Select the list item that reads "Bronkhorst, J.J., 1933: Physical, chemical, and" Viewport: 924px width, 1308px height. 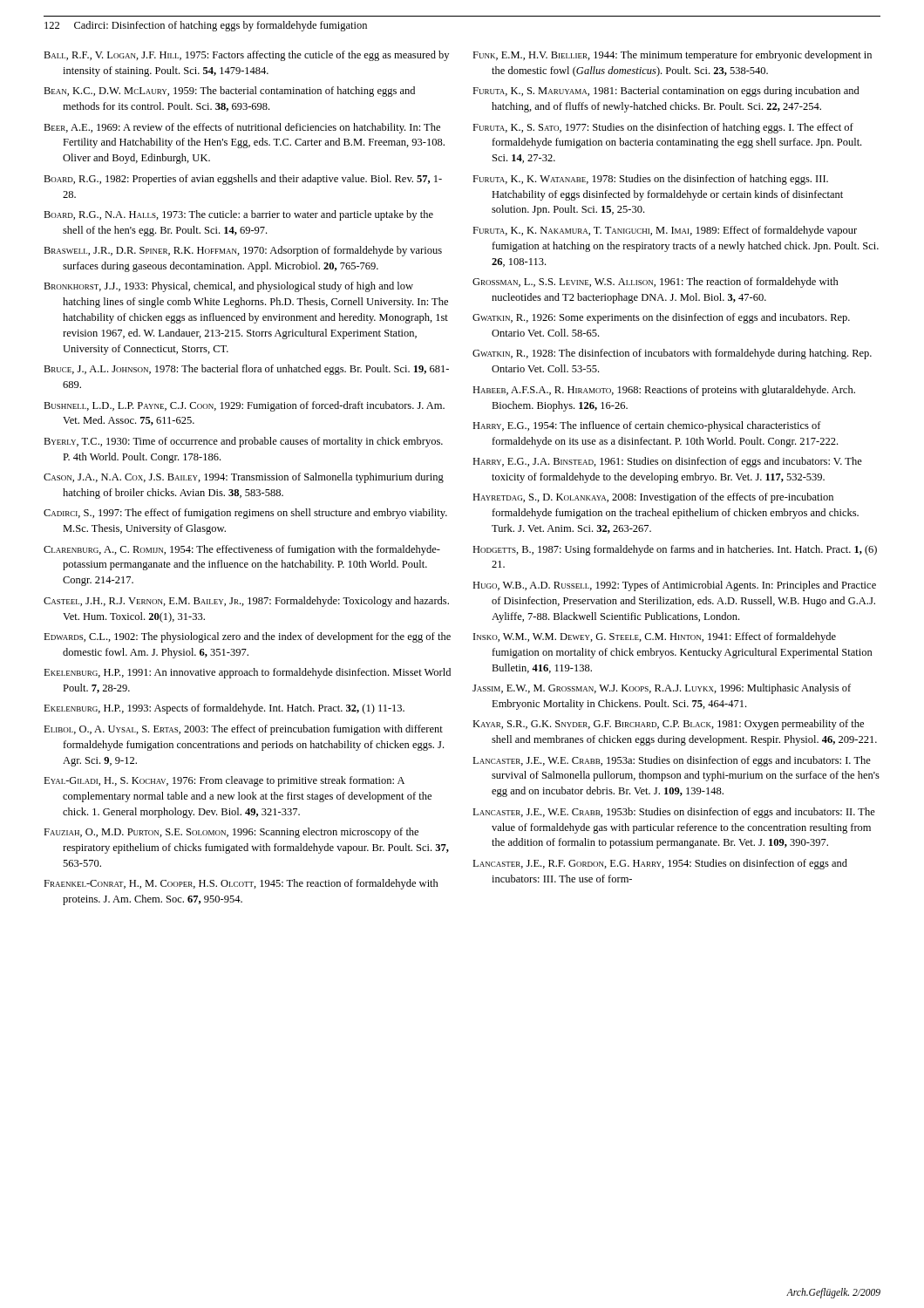[x=246, y=317]
